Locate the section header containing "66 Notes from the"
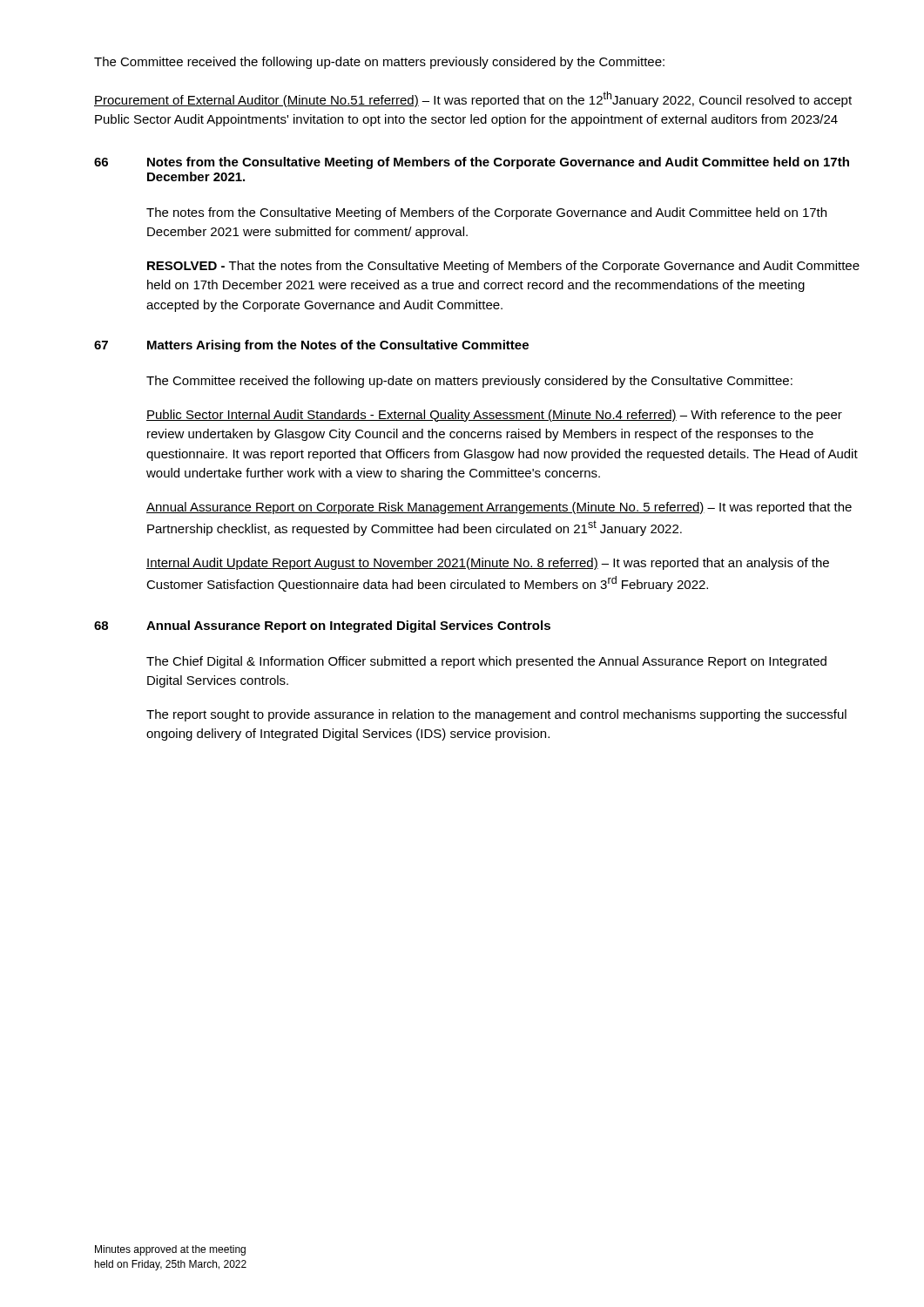Screen dimensions: 1307x924 (x=478, y=174)
